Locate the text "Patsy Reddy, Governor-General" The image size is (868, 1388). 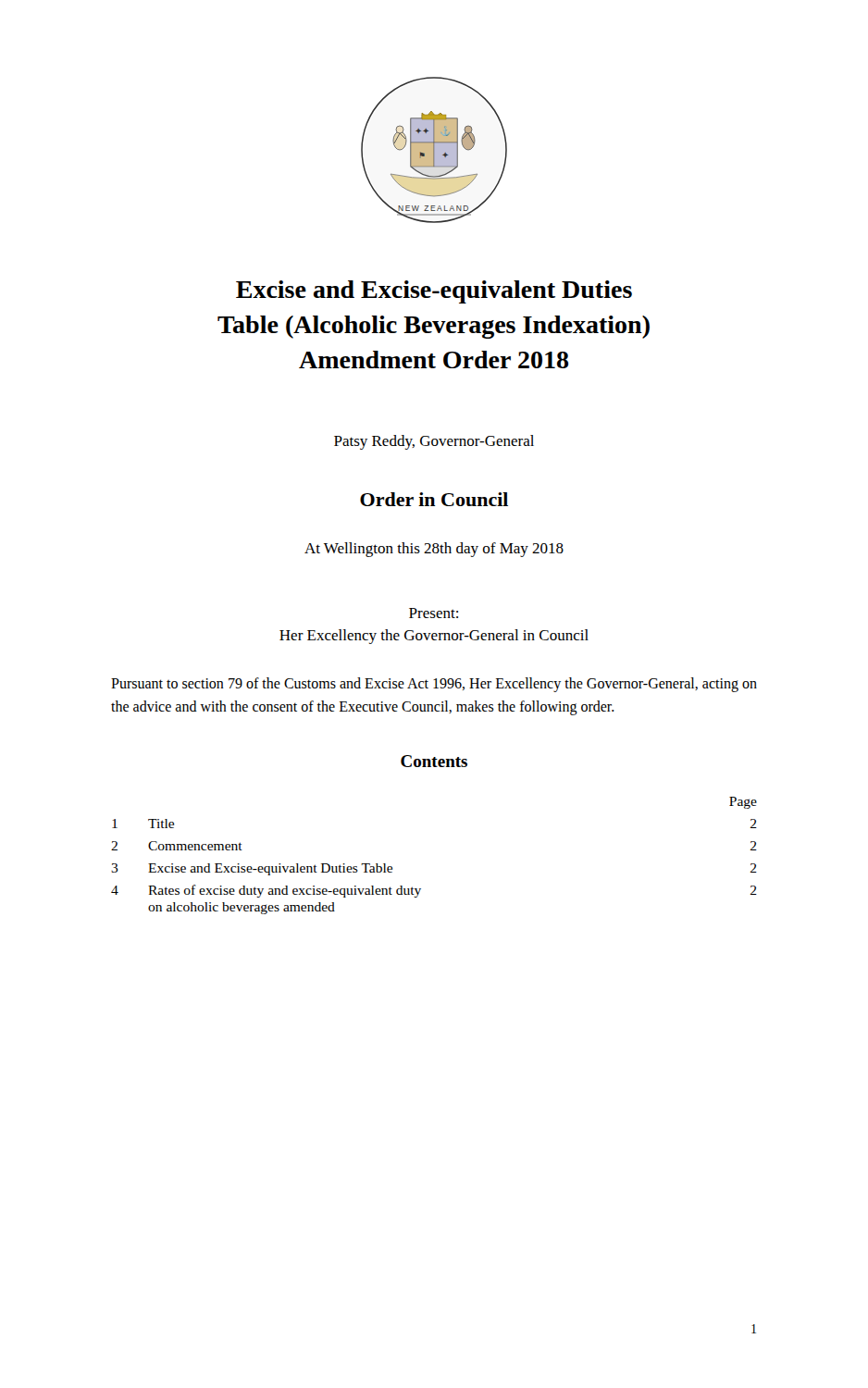pos(434,441)
